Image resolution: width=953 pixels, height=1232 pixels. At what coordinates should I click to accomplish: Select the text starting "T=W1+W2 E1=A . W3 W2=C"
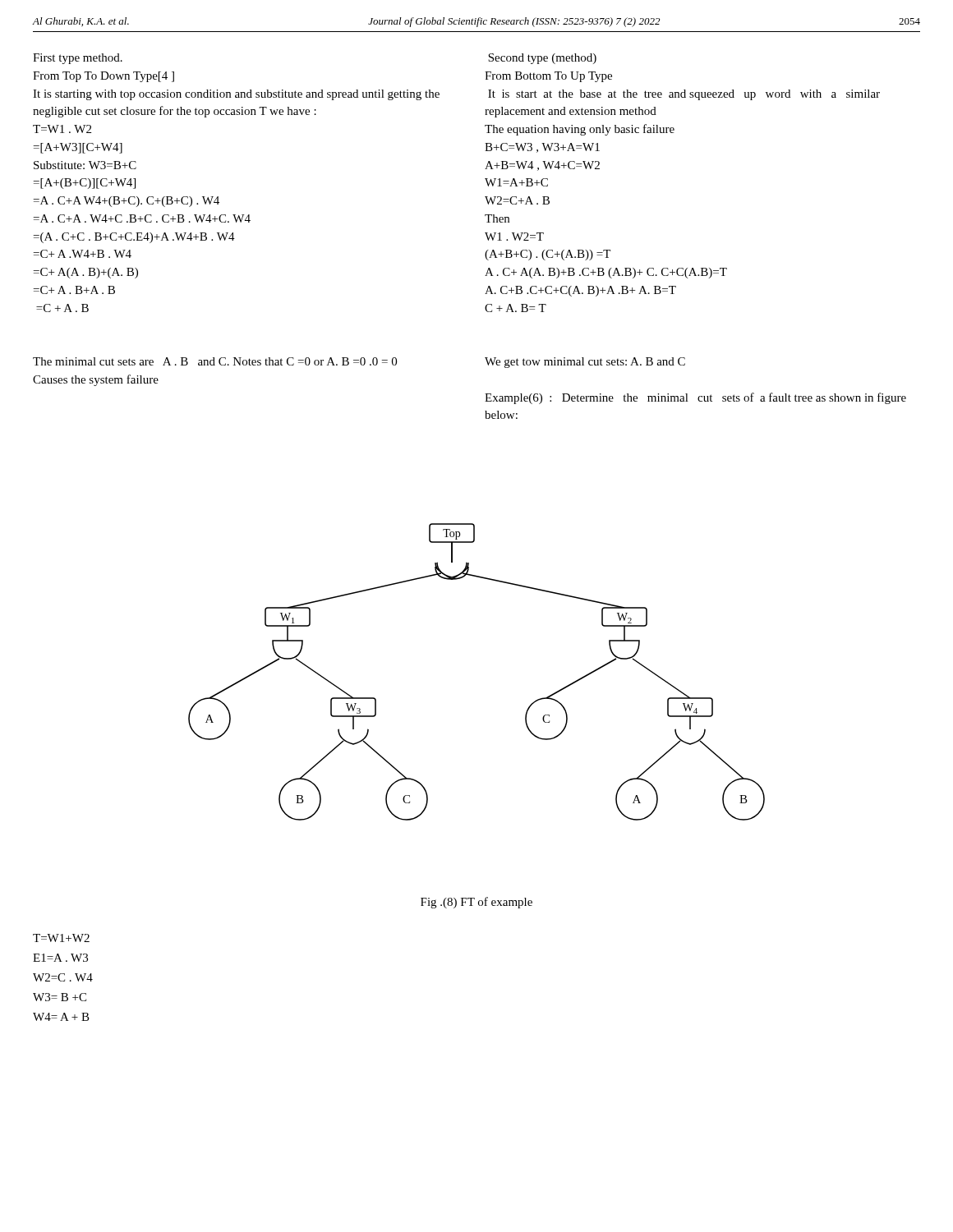[x=61, y=938]
